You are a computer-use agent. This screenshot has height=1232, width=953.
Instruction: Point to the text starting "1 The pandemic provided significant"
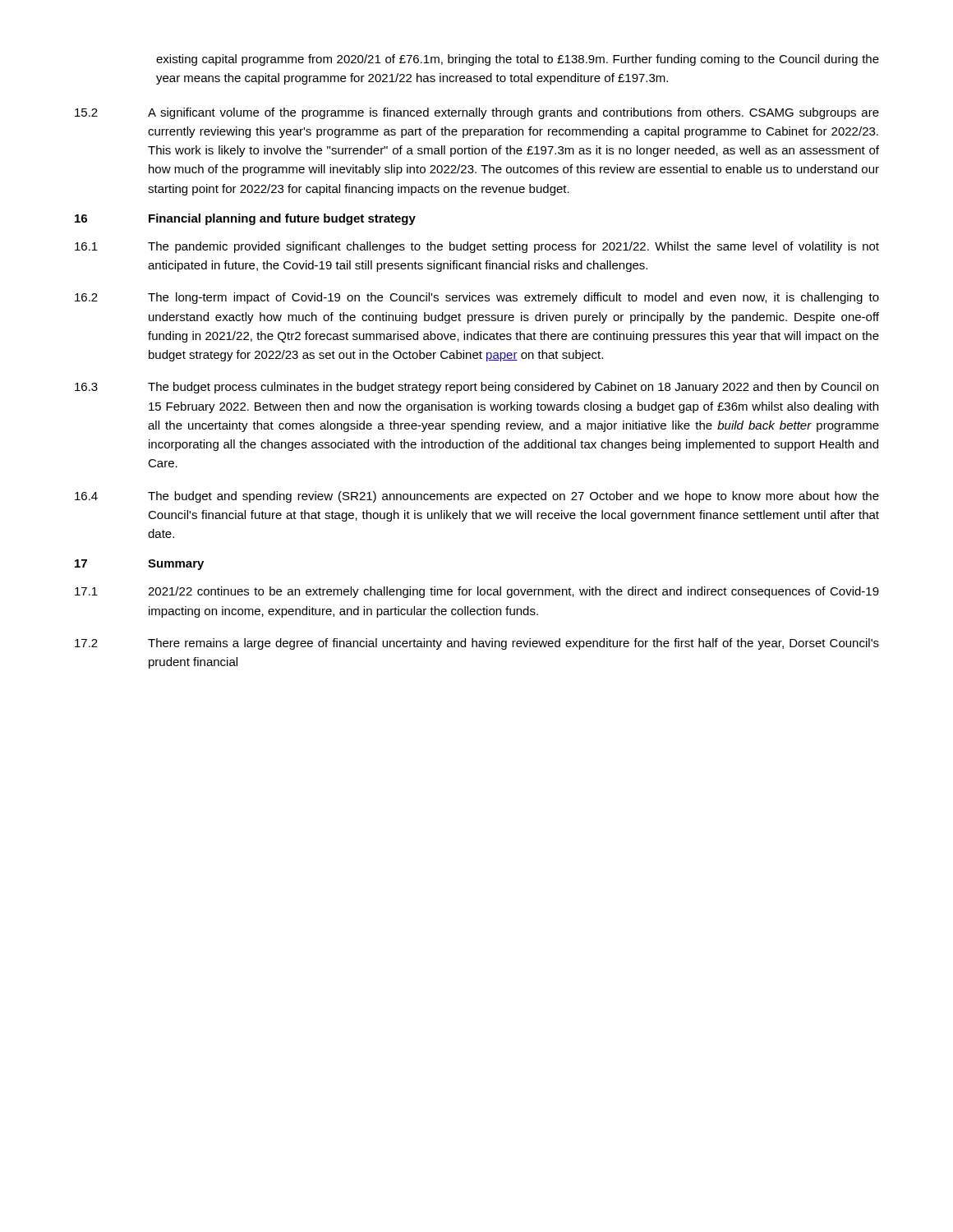click(476, 255)
